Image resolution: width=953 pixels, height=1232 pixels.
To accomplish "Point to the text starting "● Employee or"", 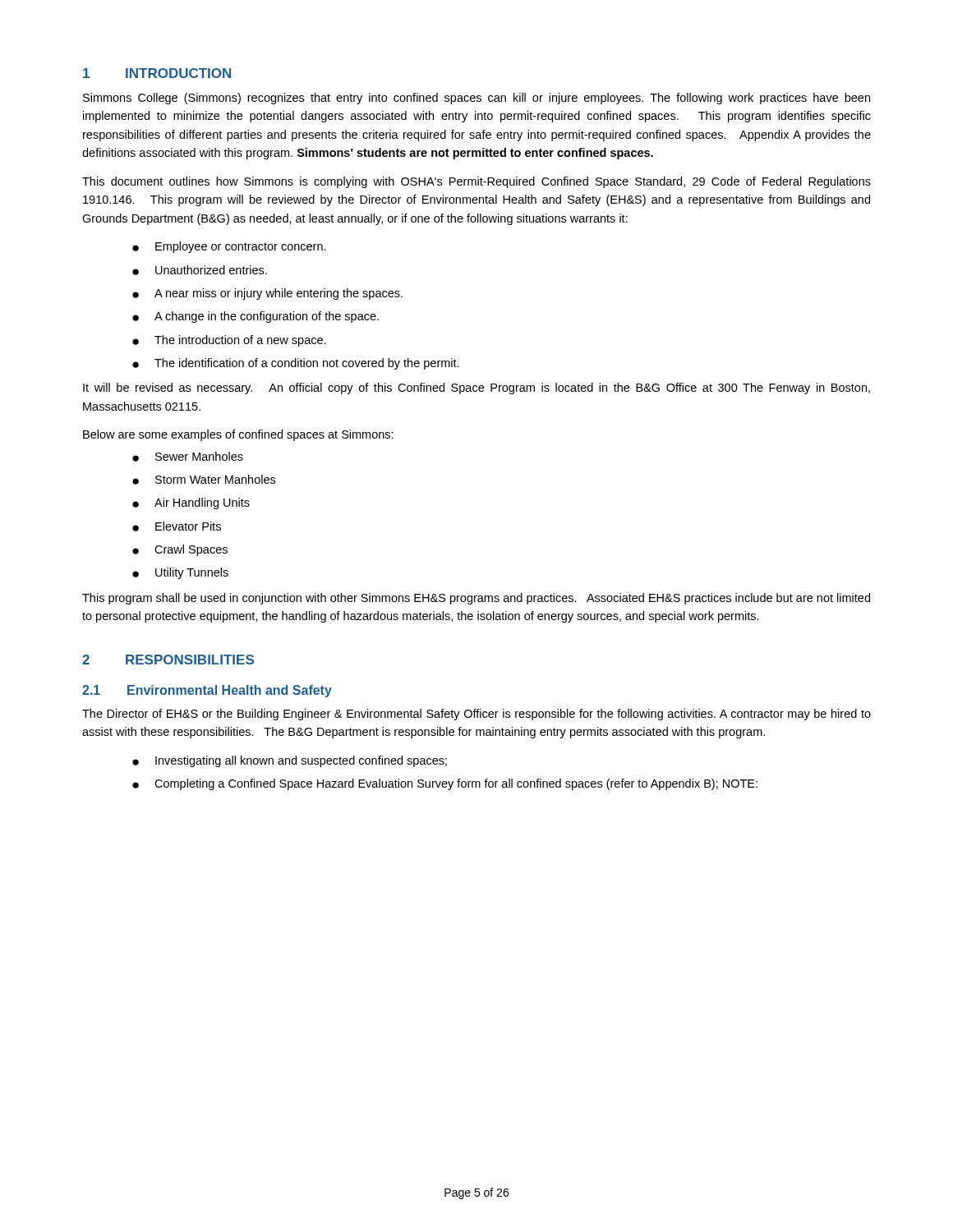I will [x=229, y=247].
